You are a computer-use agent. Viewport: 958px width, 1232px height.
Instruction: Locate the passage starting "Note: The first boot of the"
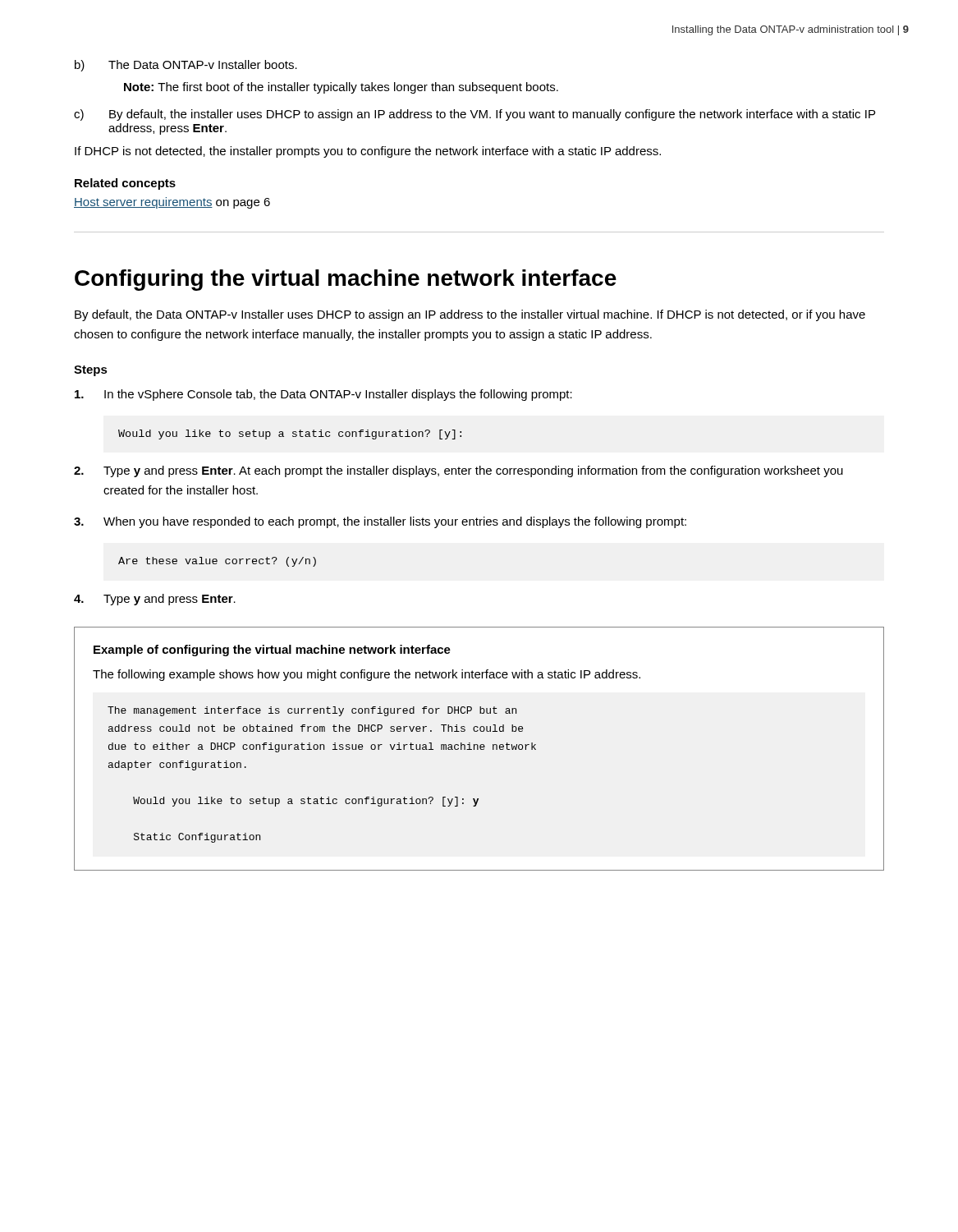pyautogui.click(x=341, y=87)
